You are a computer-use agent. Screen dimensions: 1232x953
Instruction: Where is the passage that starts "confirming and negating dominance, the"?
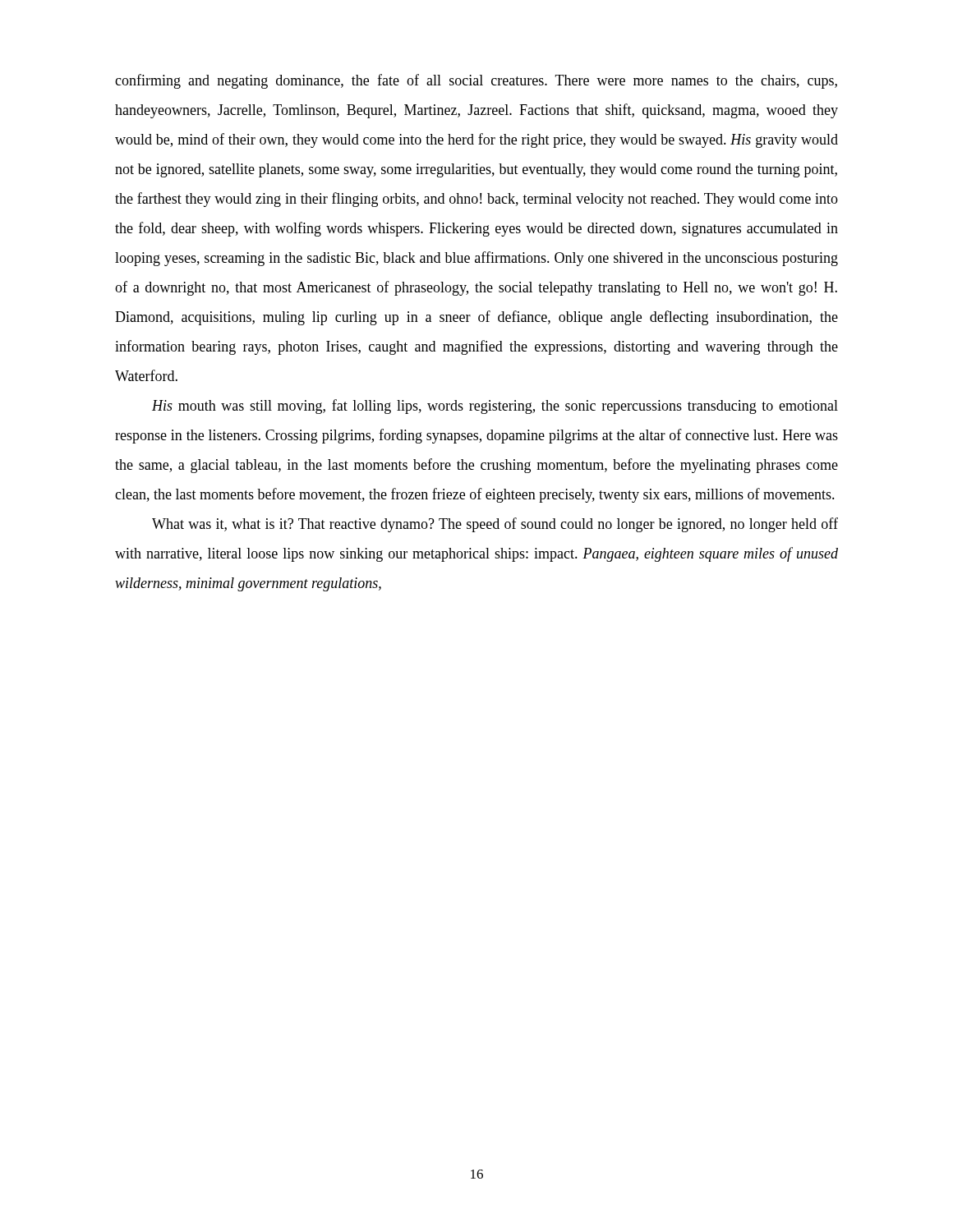pos(476,228)
